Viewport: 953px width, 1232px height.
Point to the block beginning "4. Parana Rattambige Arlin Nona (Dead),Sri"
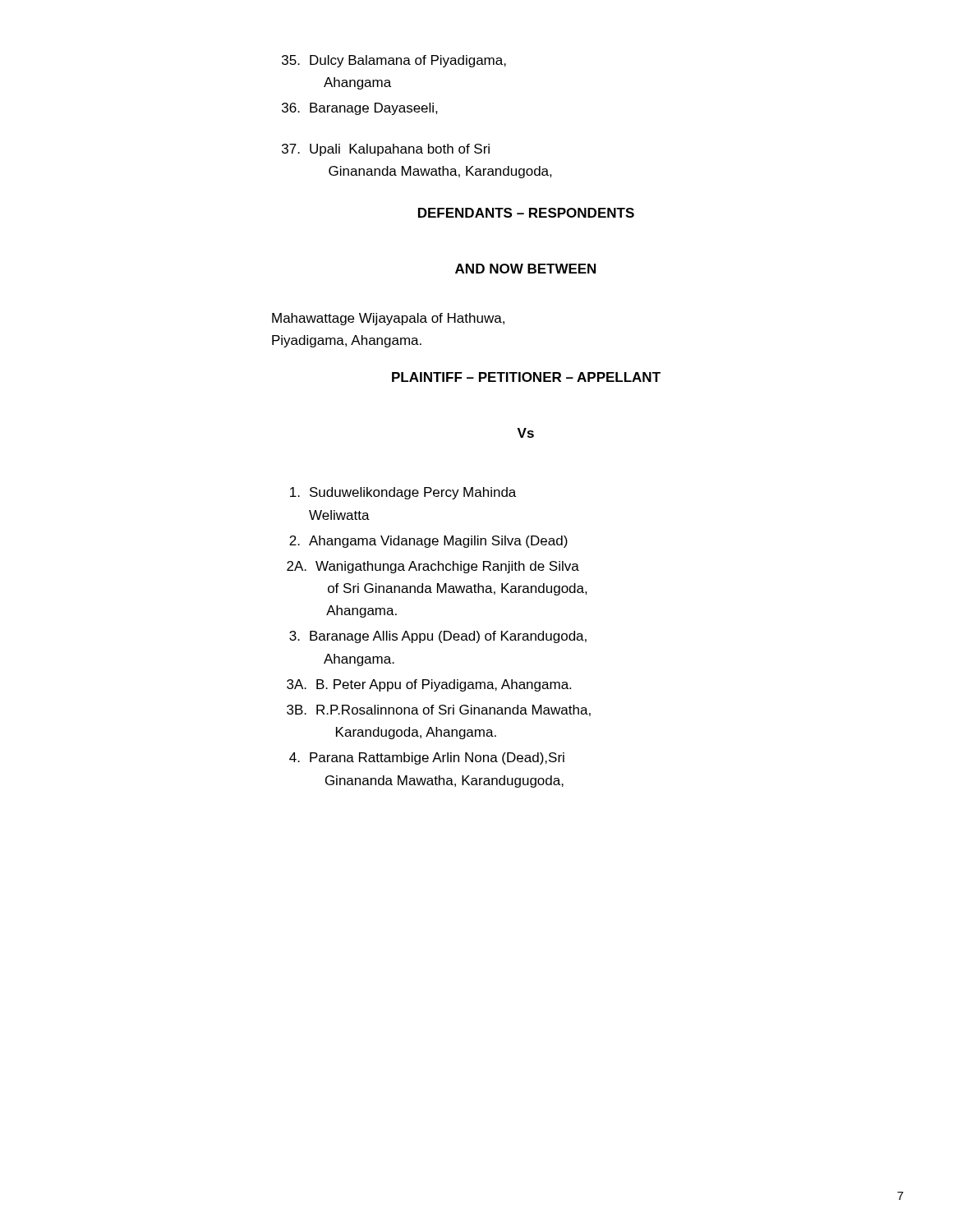coord(418,769)
